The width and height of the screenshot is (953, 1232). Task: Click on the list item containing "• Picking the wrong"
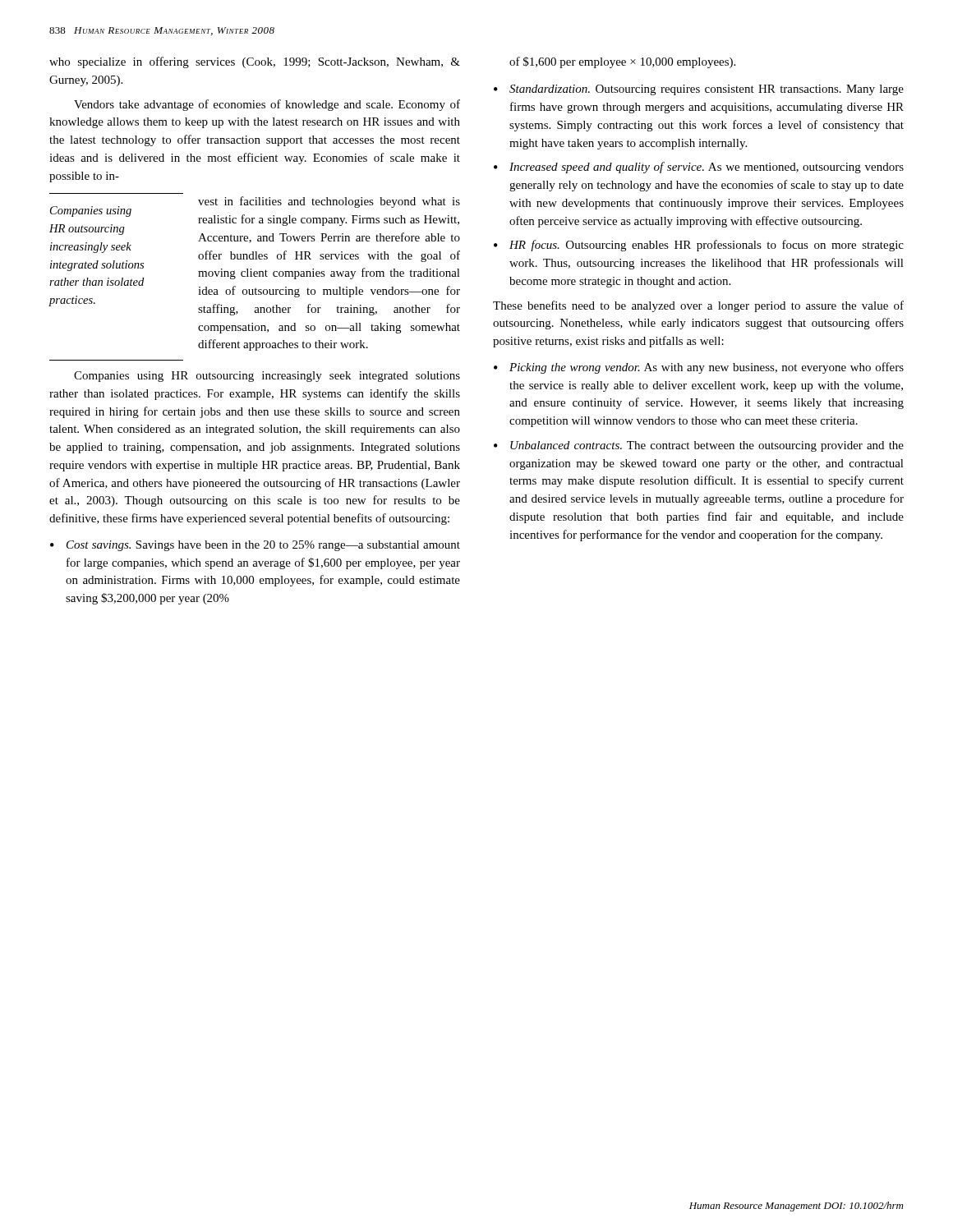[698, 395]
